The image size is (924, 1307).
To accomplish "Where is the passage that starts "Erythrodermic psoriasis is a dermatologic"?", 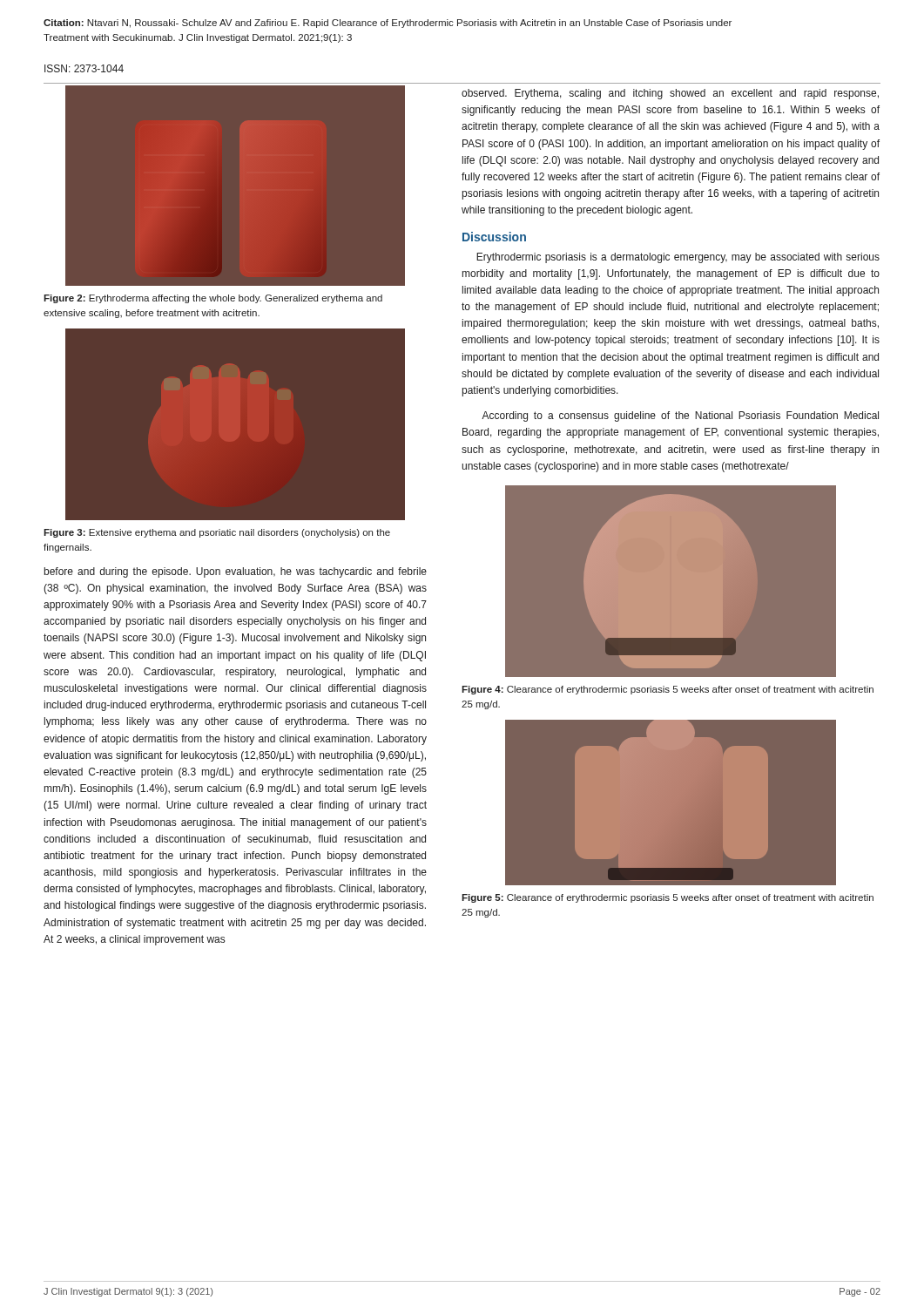I will tap(671, 323).
